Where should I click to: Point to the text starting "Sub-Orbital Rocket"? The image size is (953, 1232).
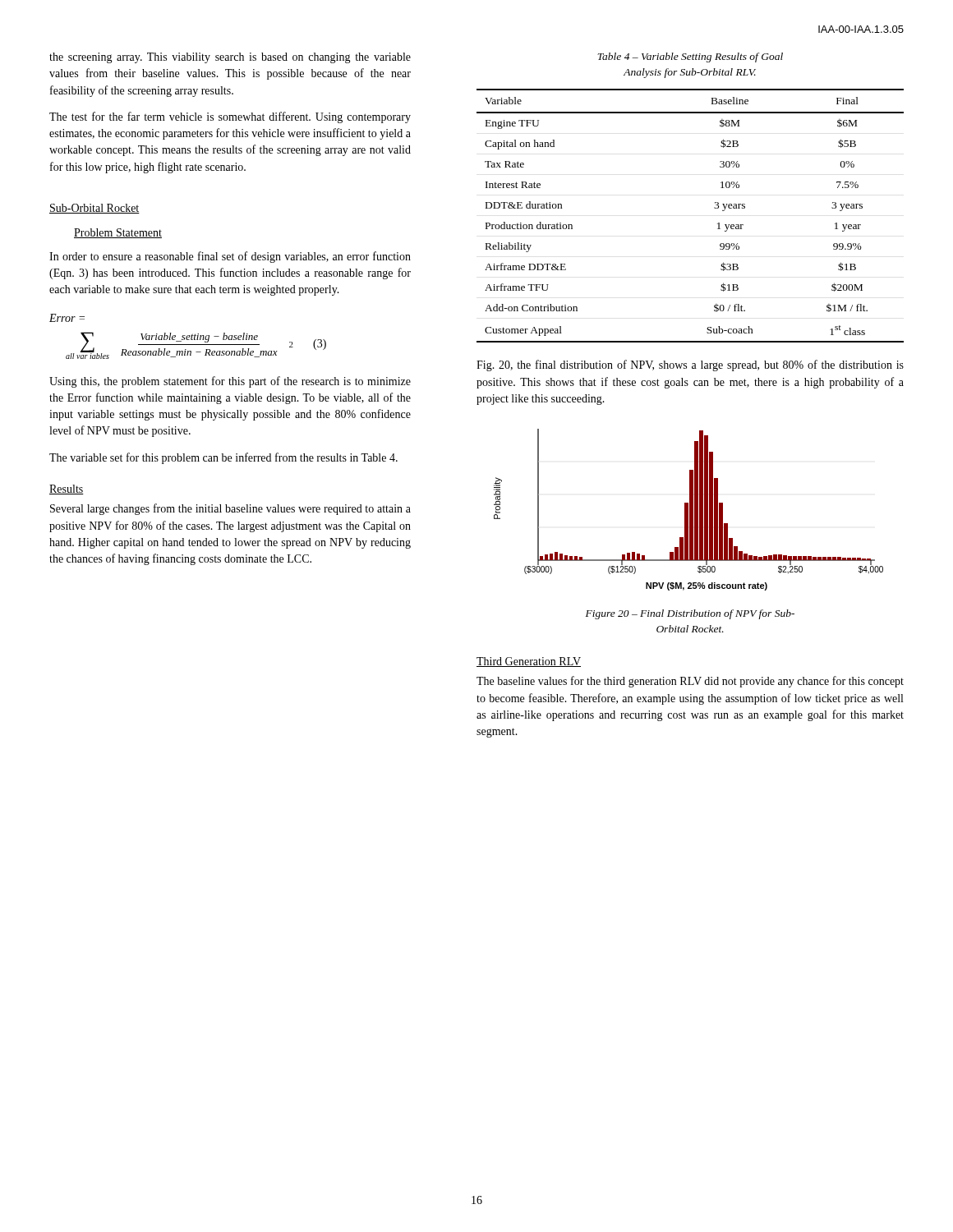click(x=94, y=209)
